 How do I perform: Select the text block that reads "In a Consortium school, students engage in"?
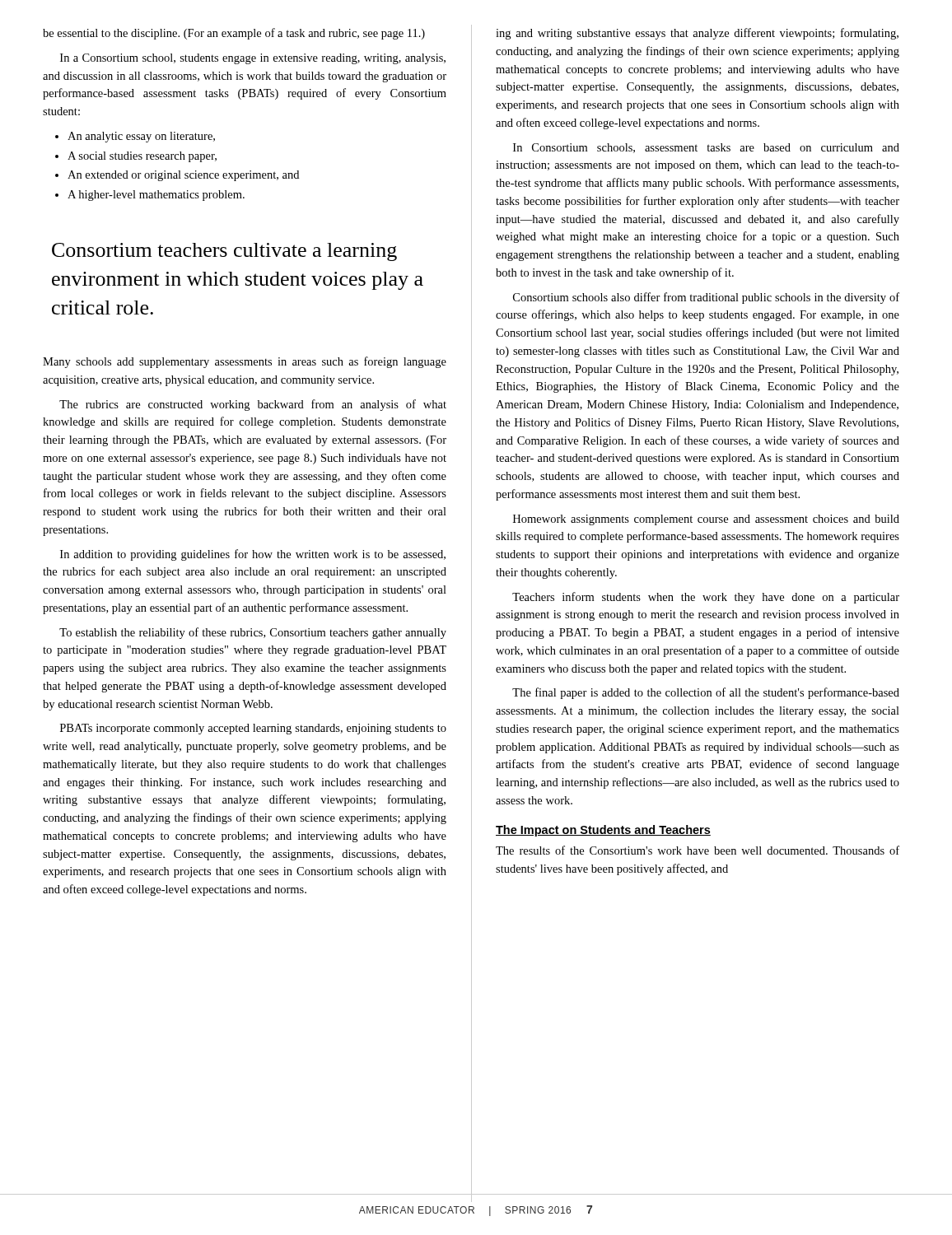tap(245, 85)
